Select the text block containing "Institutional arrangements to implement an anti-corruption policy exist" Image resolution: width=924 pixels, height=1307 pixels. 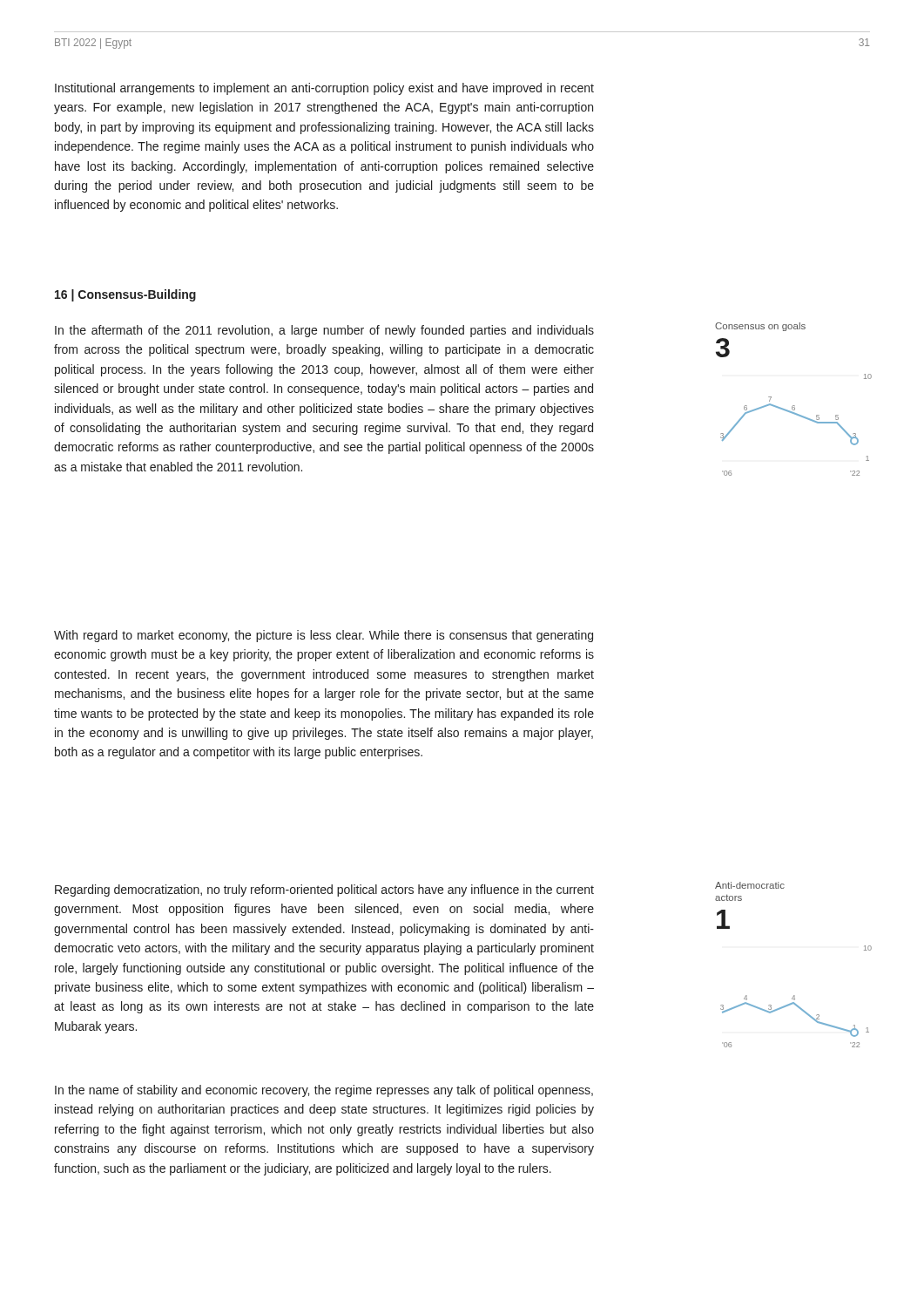click(324, 147)
